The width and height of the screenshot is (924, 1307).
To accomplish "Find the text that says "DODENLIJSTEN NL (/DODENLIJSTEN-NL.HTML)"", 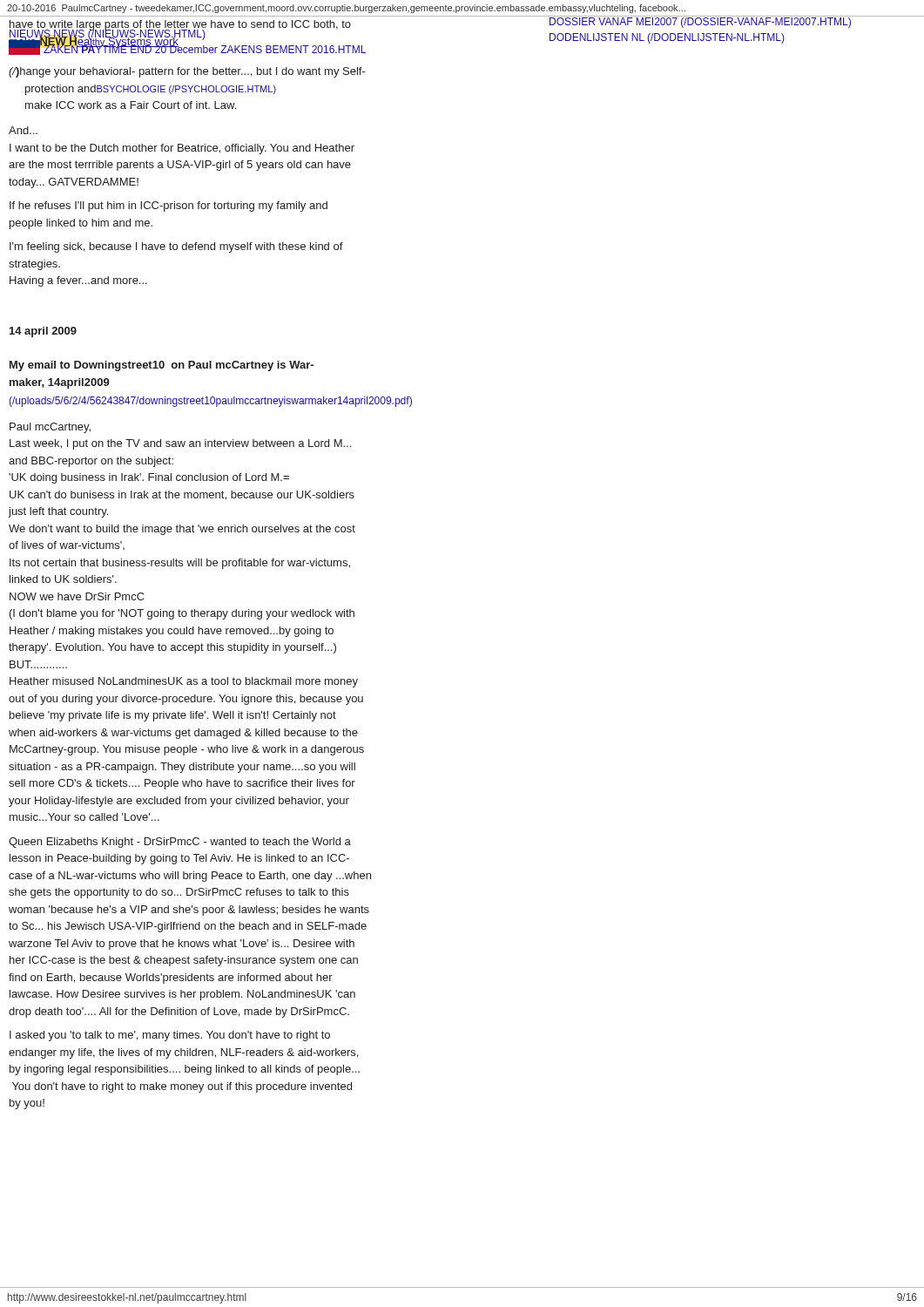I will (x=667, y=37).
